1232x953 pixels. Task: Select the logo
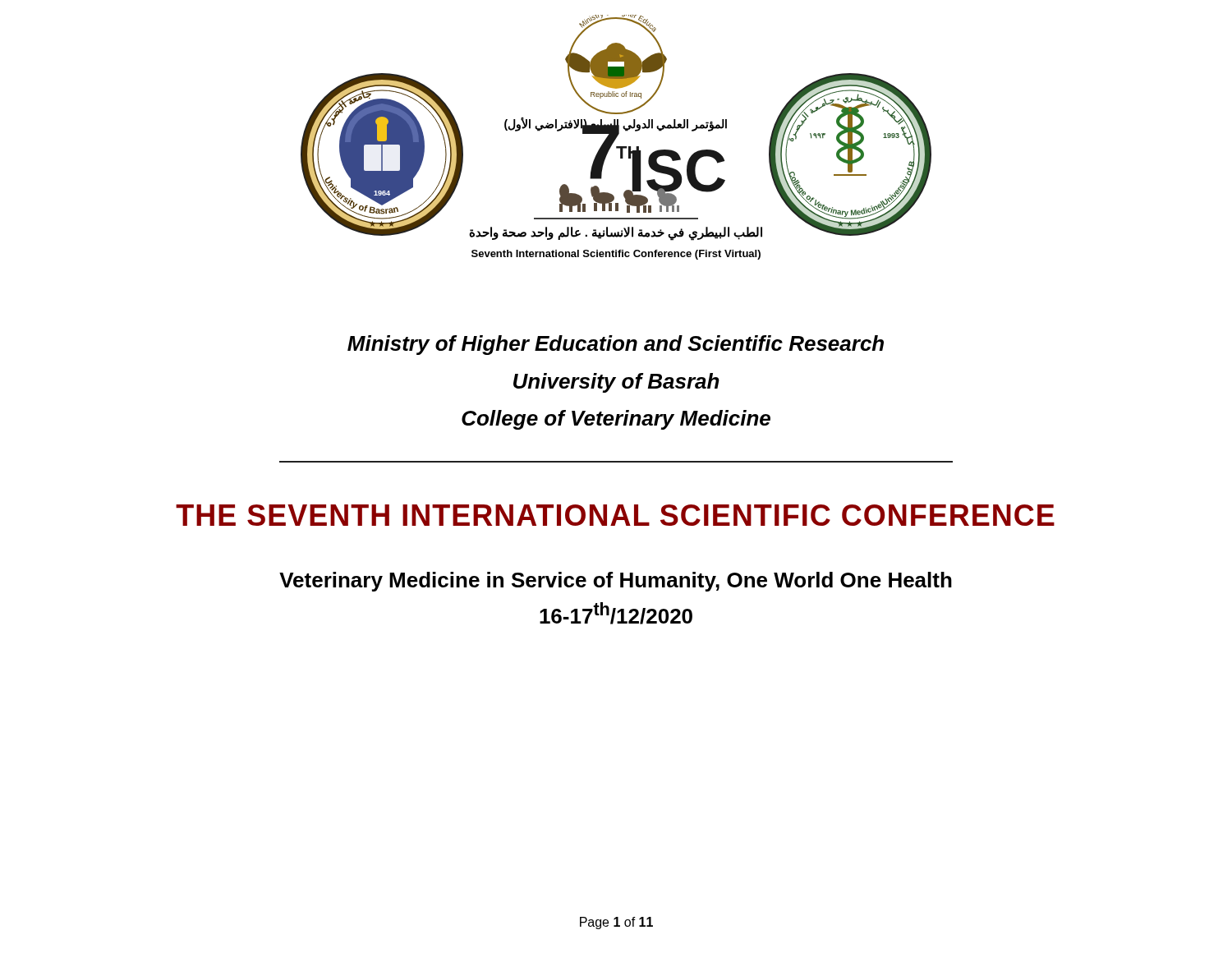click(x=616, y=154)
